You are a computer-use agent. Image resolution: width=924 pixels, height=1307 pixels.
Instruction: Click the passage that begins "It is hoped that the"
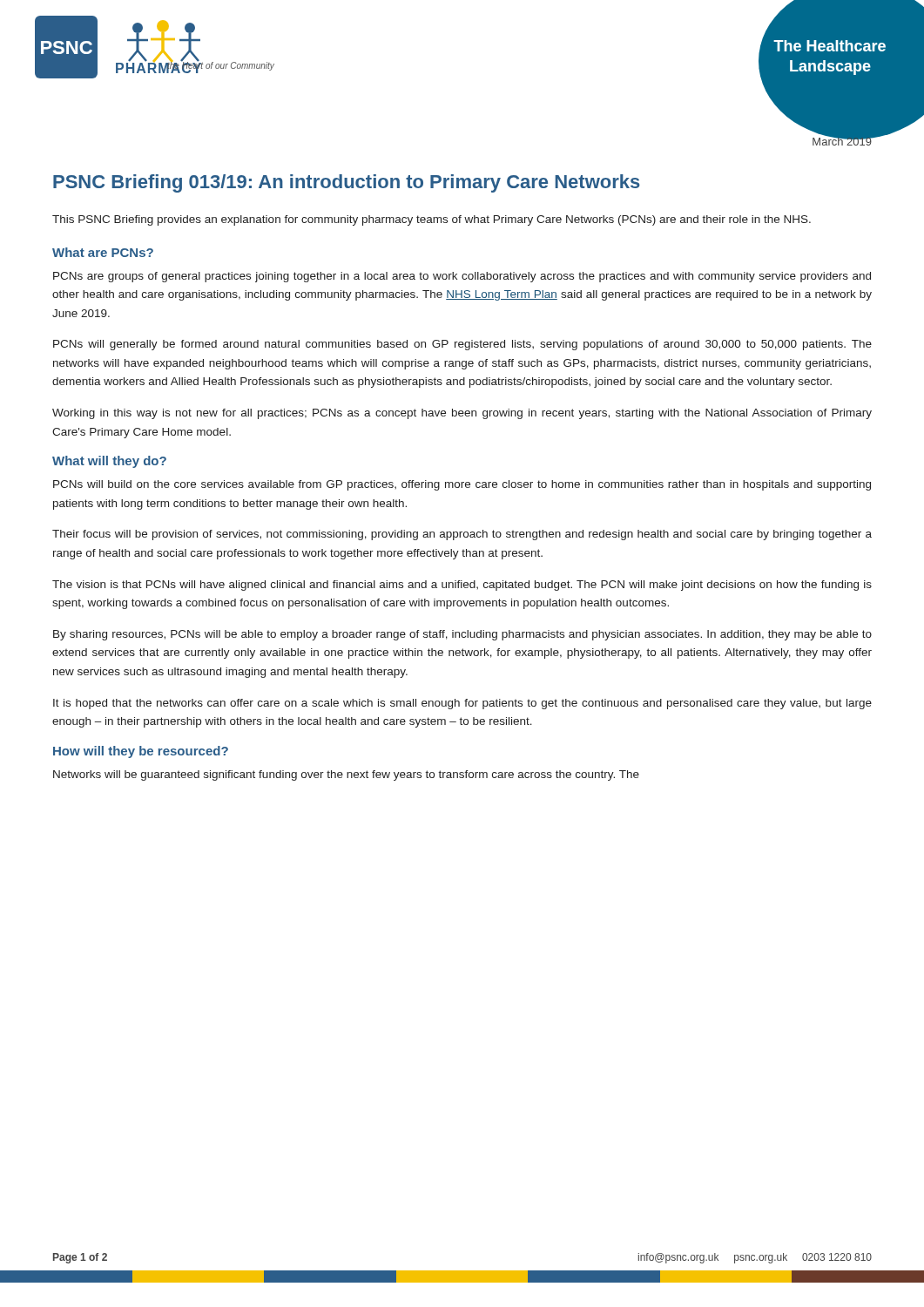pyautogui.click(x=462, y=712)
